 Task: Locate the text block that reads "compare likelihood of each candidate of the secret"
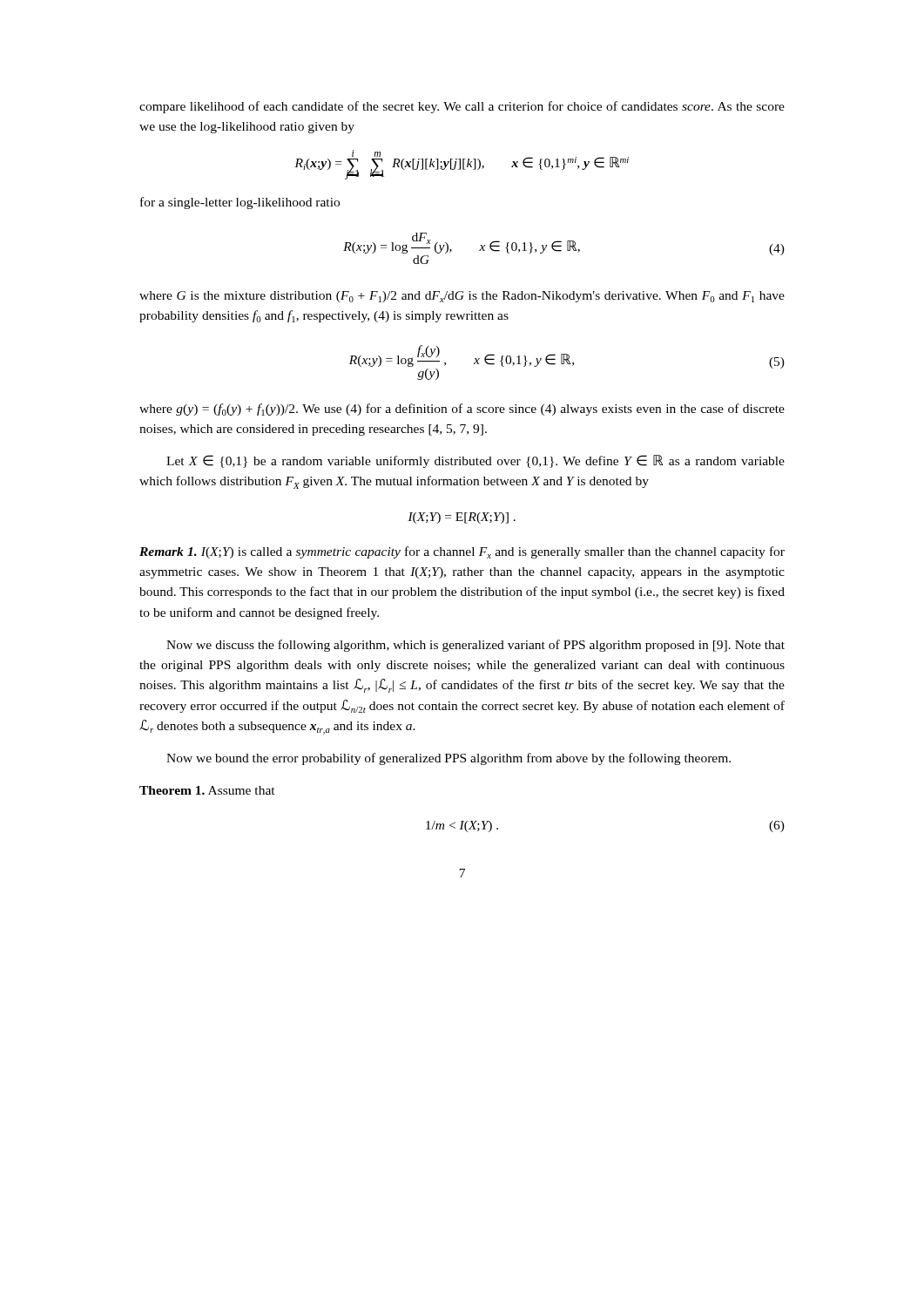(x=462, y=116)
